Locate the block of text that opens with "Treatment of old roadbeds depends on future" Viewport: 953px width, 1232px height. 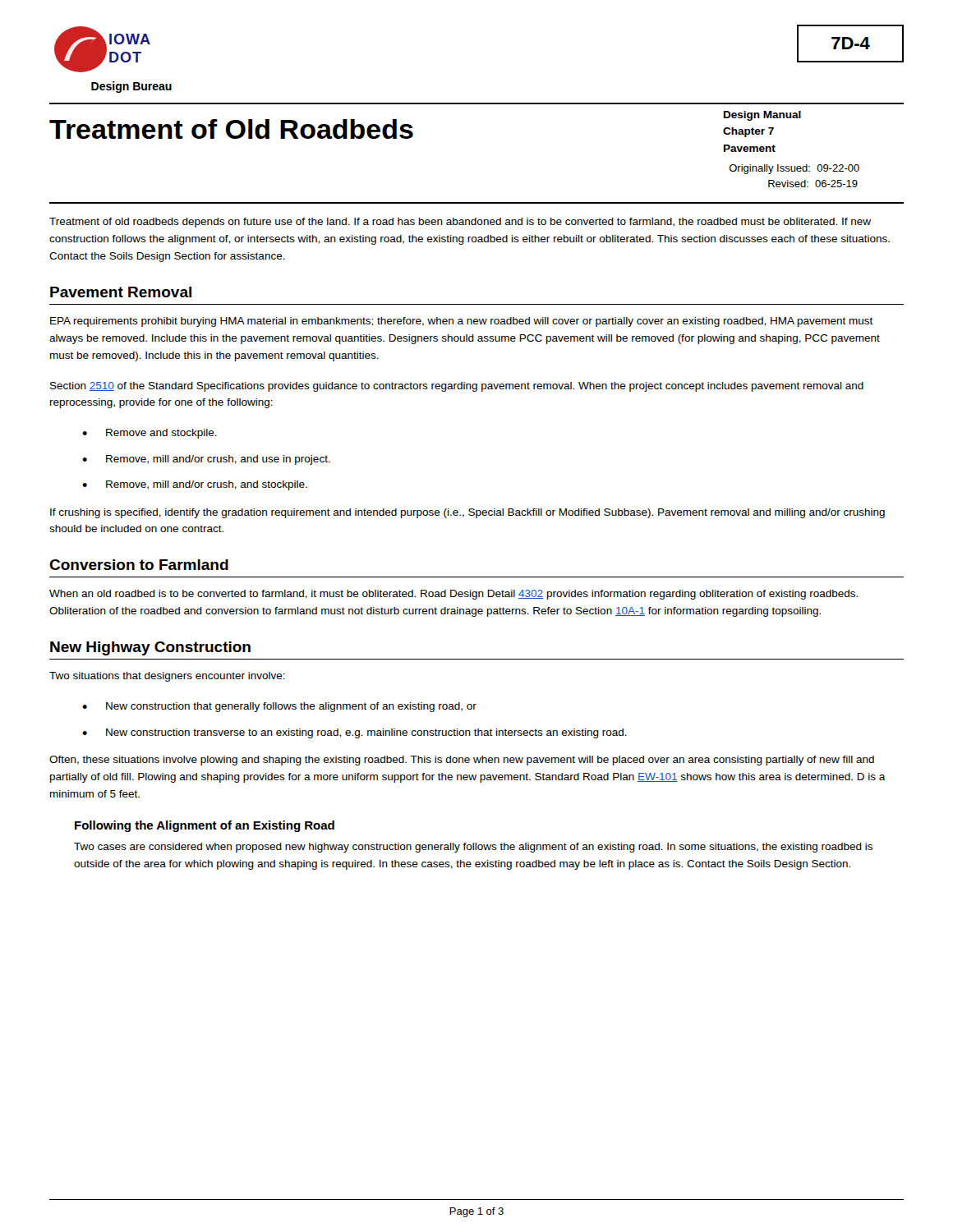[470, 239]
